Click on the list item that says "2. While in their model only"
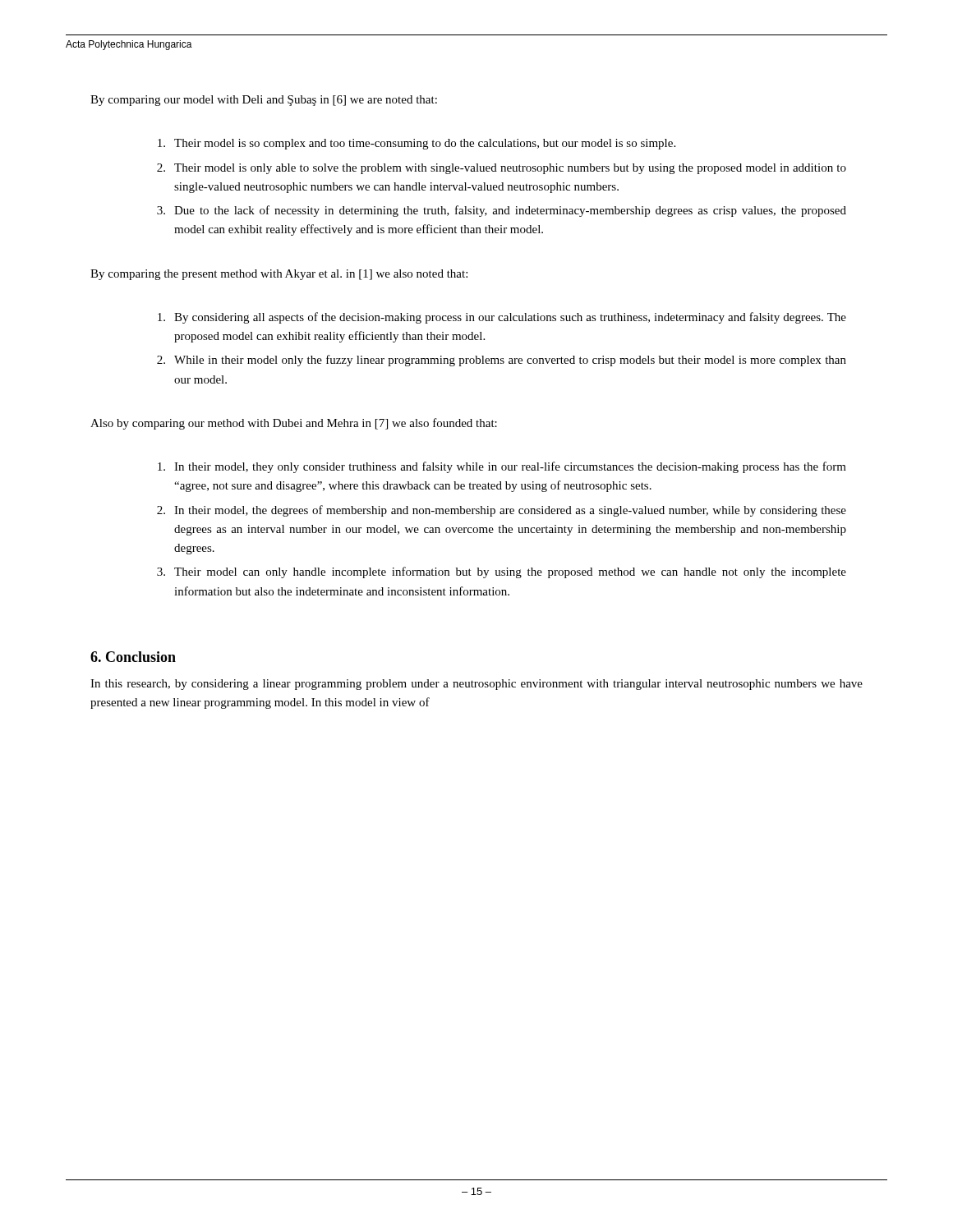This screenshot has width=953, height=1232. [x=493, y=370]
